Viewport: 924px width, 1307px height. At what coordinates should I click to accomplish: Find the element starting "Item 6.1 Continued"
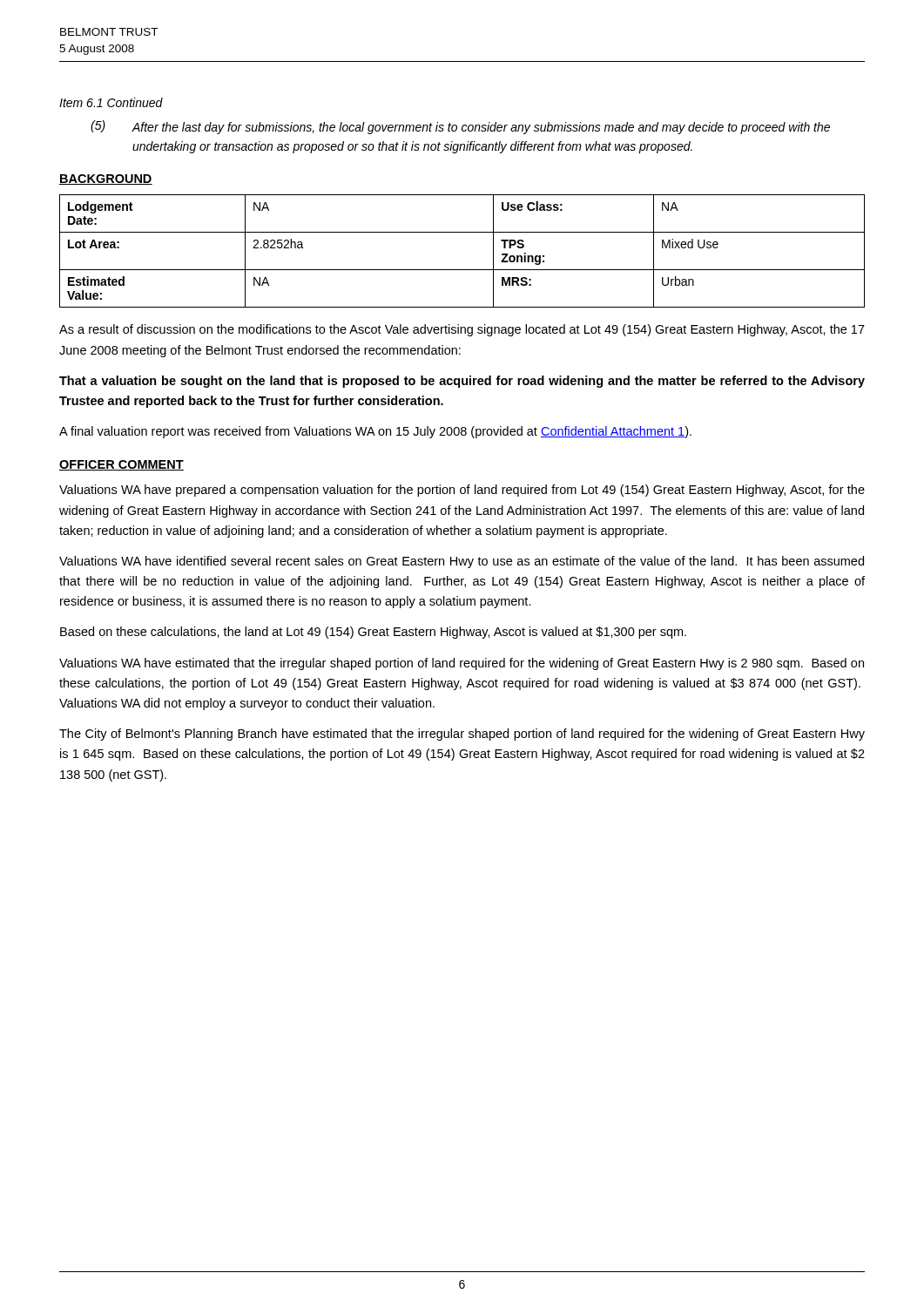pyautogui.click(x=111, y=103)
